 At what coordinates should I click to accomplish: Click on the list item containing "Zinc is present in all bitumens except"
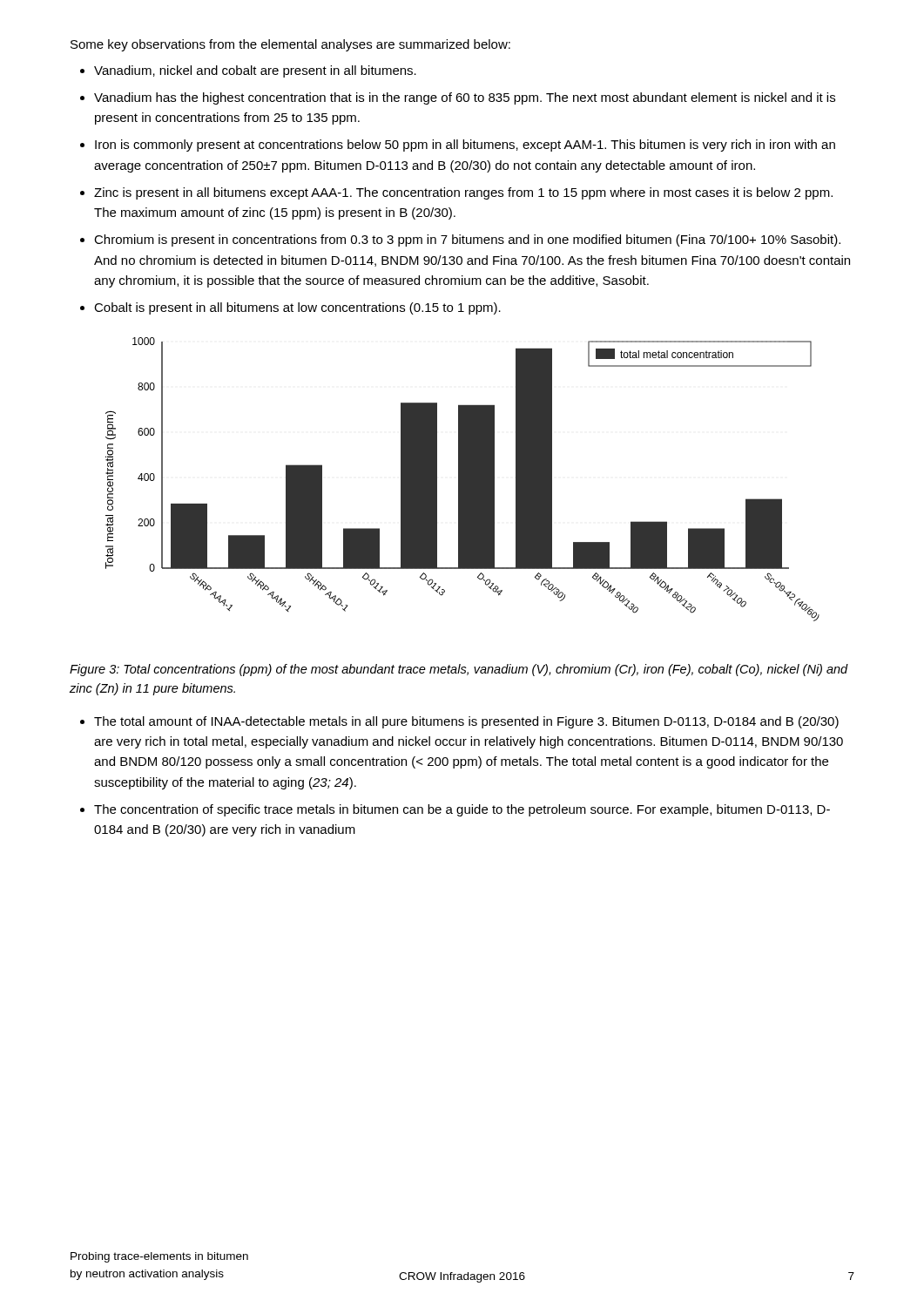pyautogui.click(x=464, y=202)
